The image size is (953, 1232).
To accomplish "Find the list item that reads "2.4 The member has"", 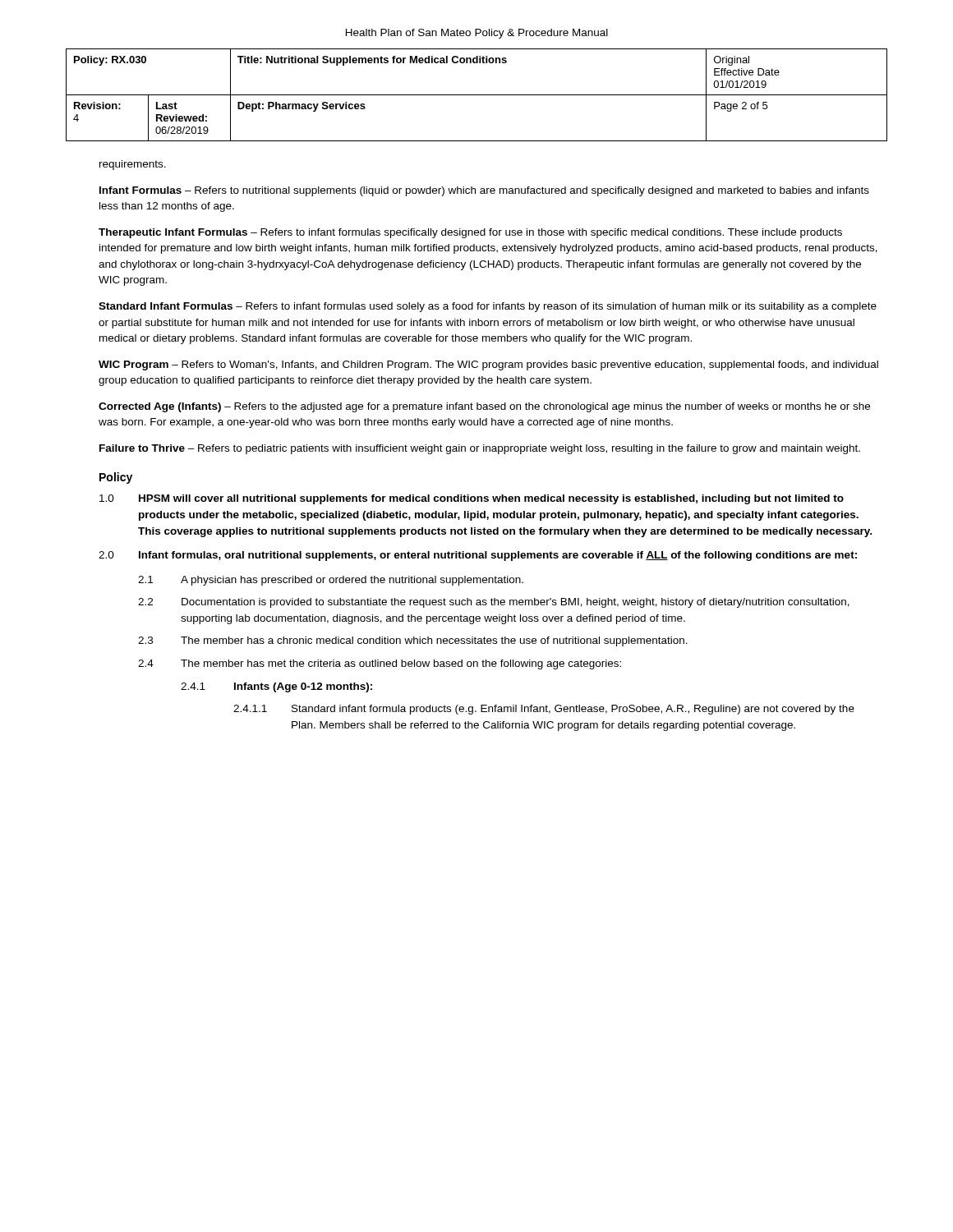I will (x=509, y=663).
